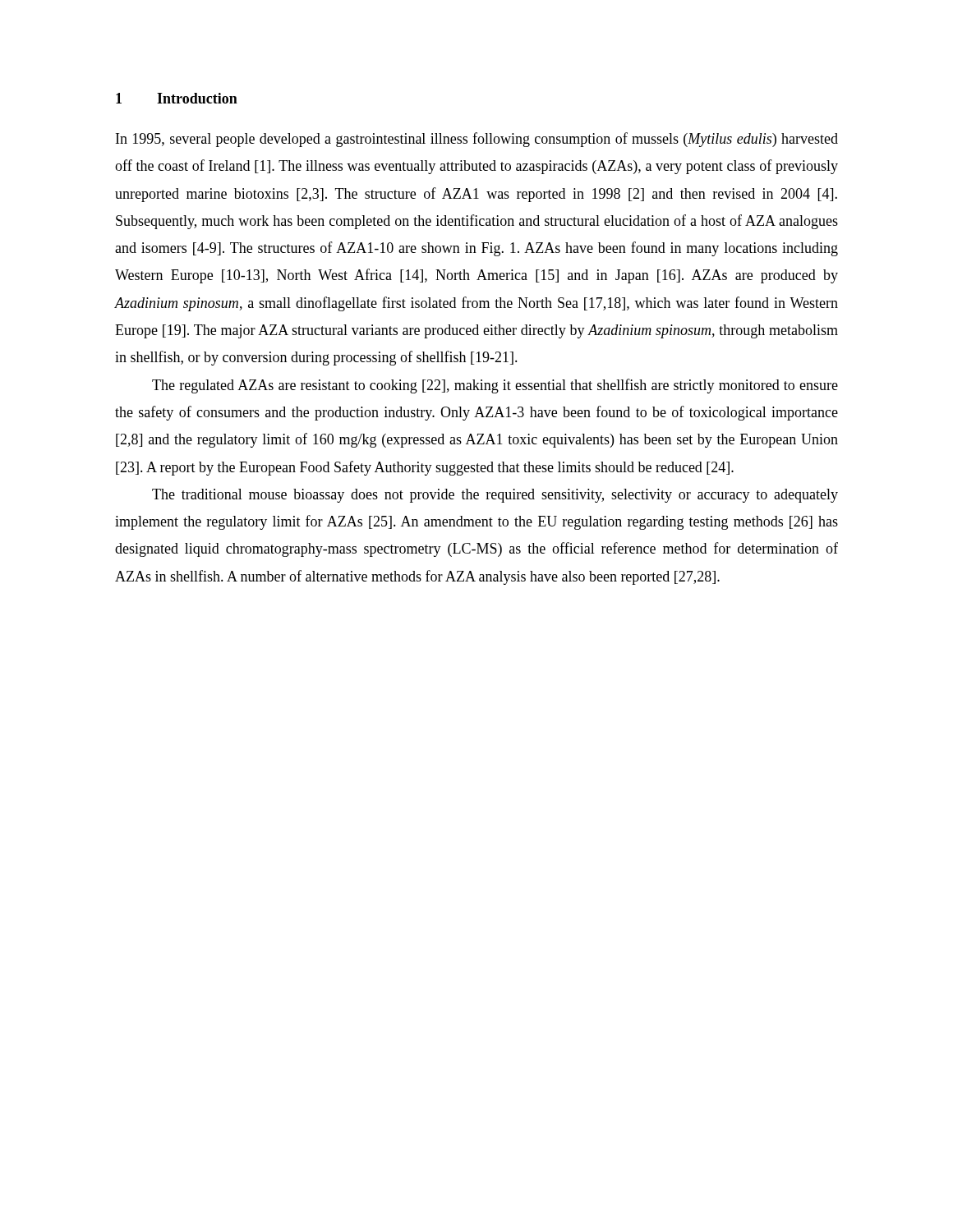
Task: Click the passage that begins "The regulated AZAs are resistant to cooking"
Action: point(476,426)
